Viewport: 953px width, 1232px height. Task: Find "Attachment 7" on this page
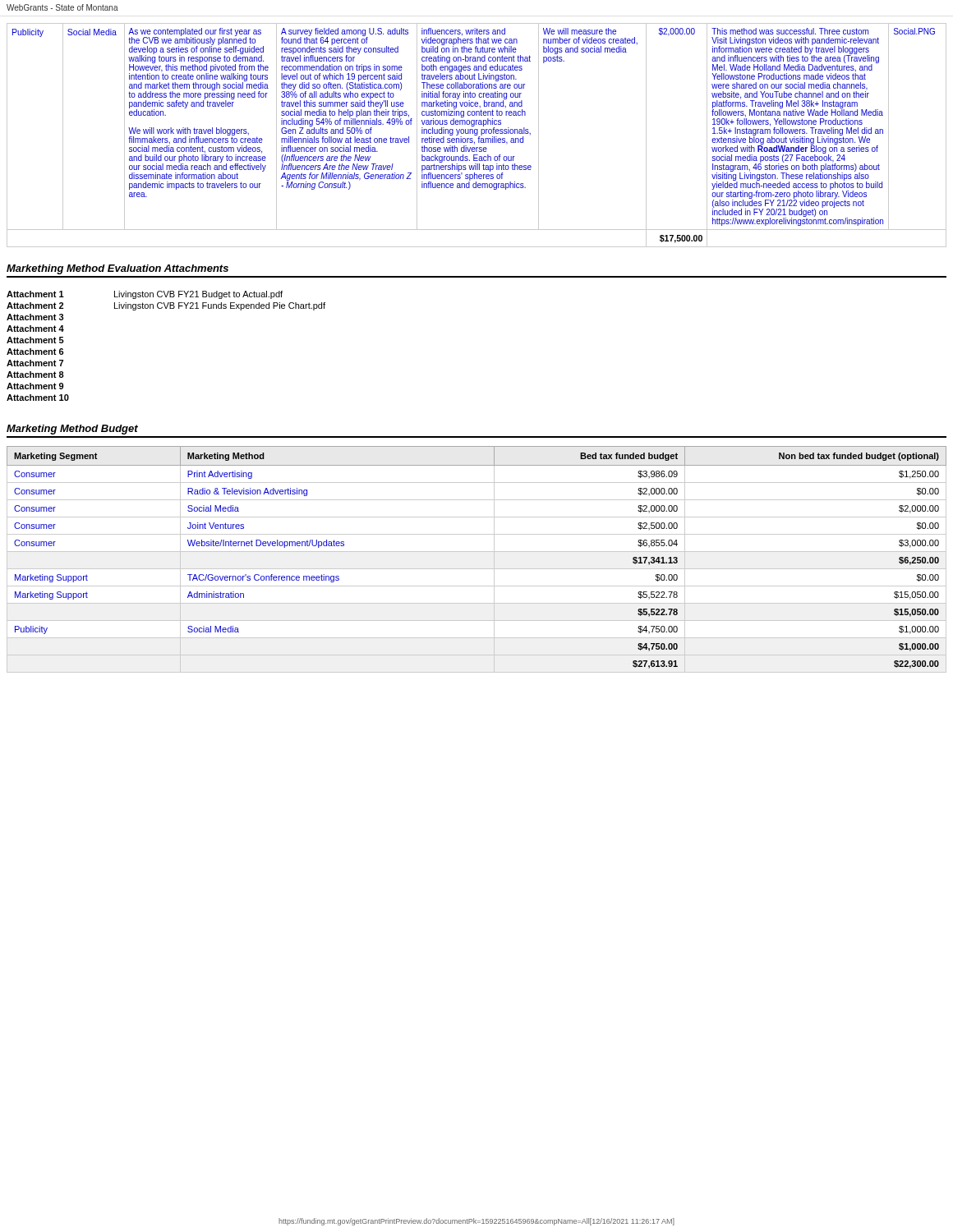pyautogui.click(x=60, y=363)
